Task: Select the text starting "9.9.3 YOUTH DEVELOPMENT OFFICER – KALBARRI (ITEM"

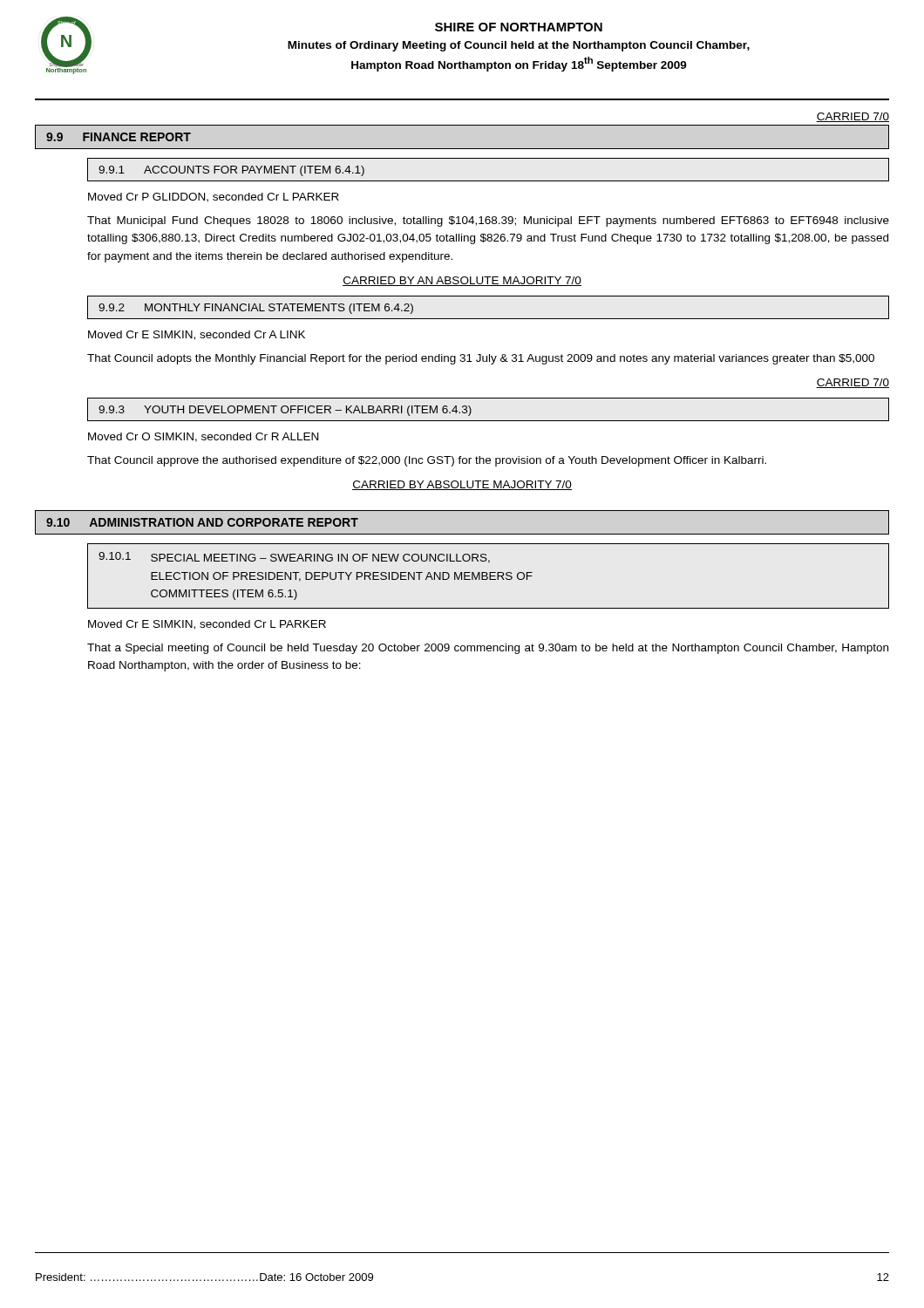Action: 284,409
